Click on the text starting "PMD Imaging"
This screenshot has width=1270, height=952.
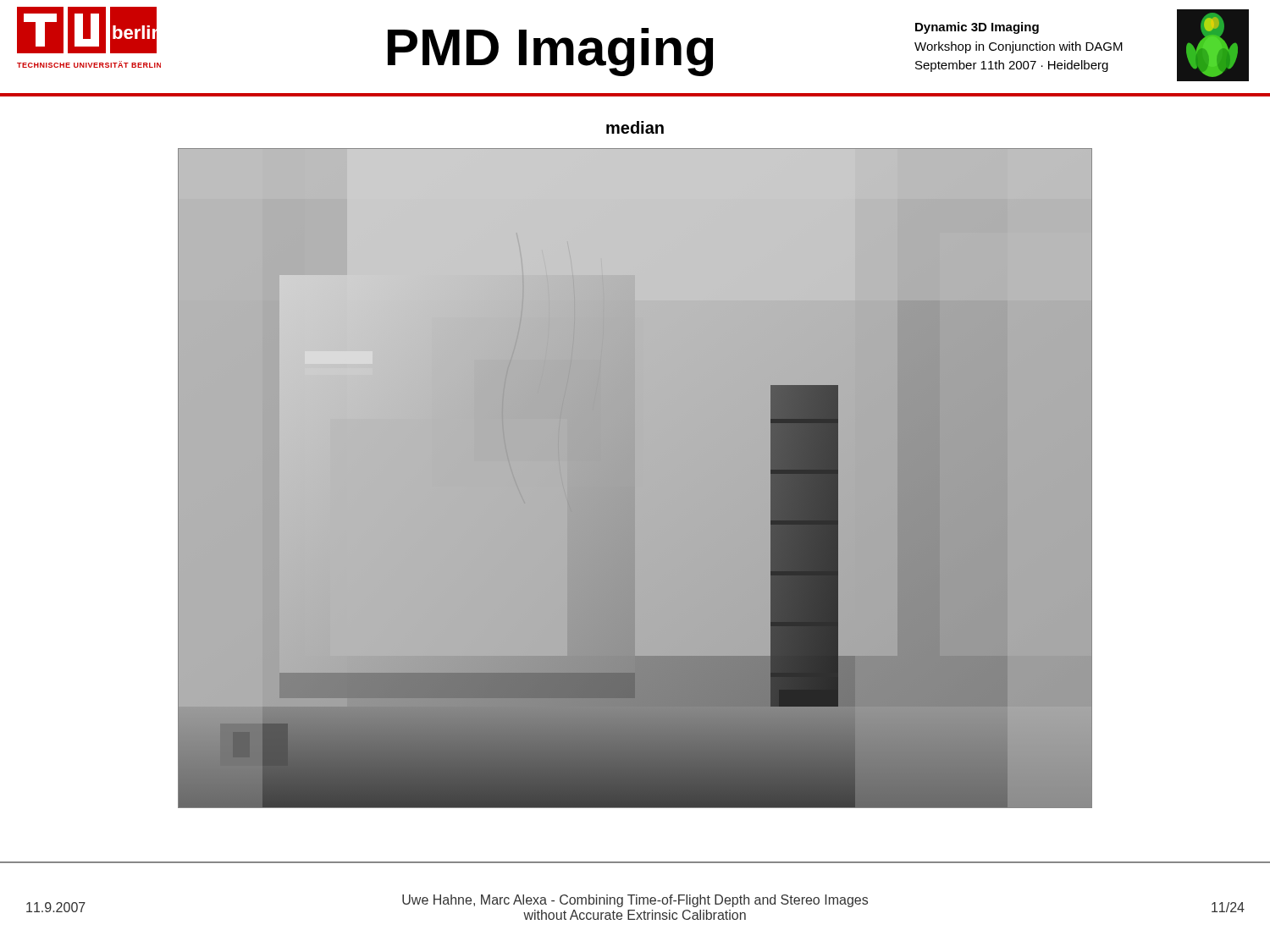[x=550, y=47]
